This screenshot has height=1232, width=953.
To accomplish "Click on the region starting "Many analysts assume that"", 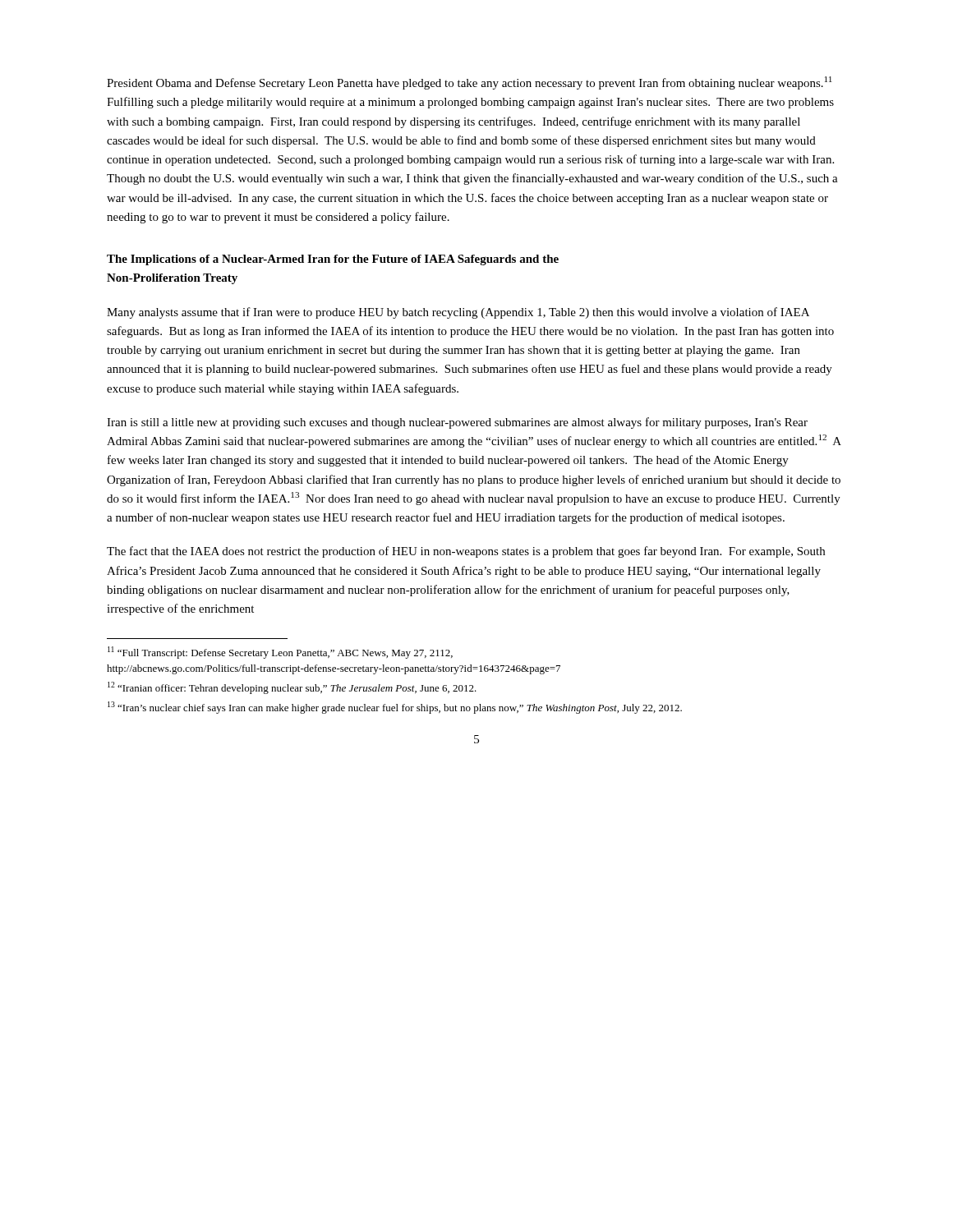I will [x=476, y=350].
